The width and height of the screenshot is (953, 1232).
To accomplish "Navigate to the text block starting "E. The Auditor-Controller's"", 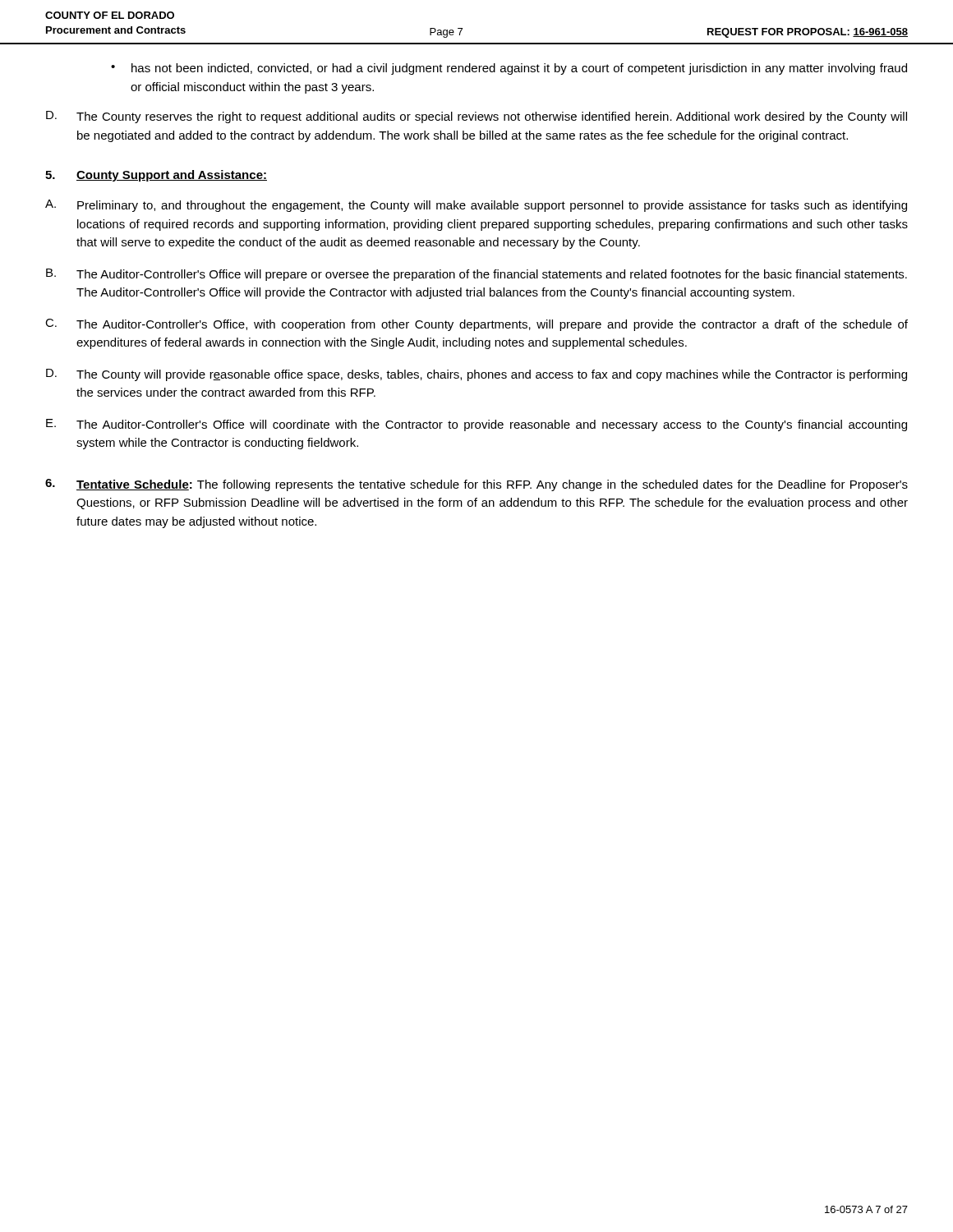I will (476, 434).
